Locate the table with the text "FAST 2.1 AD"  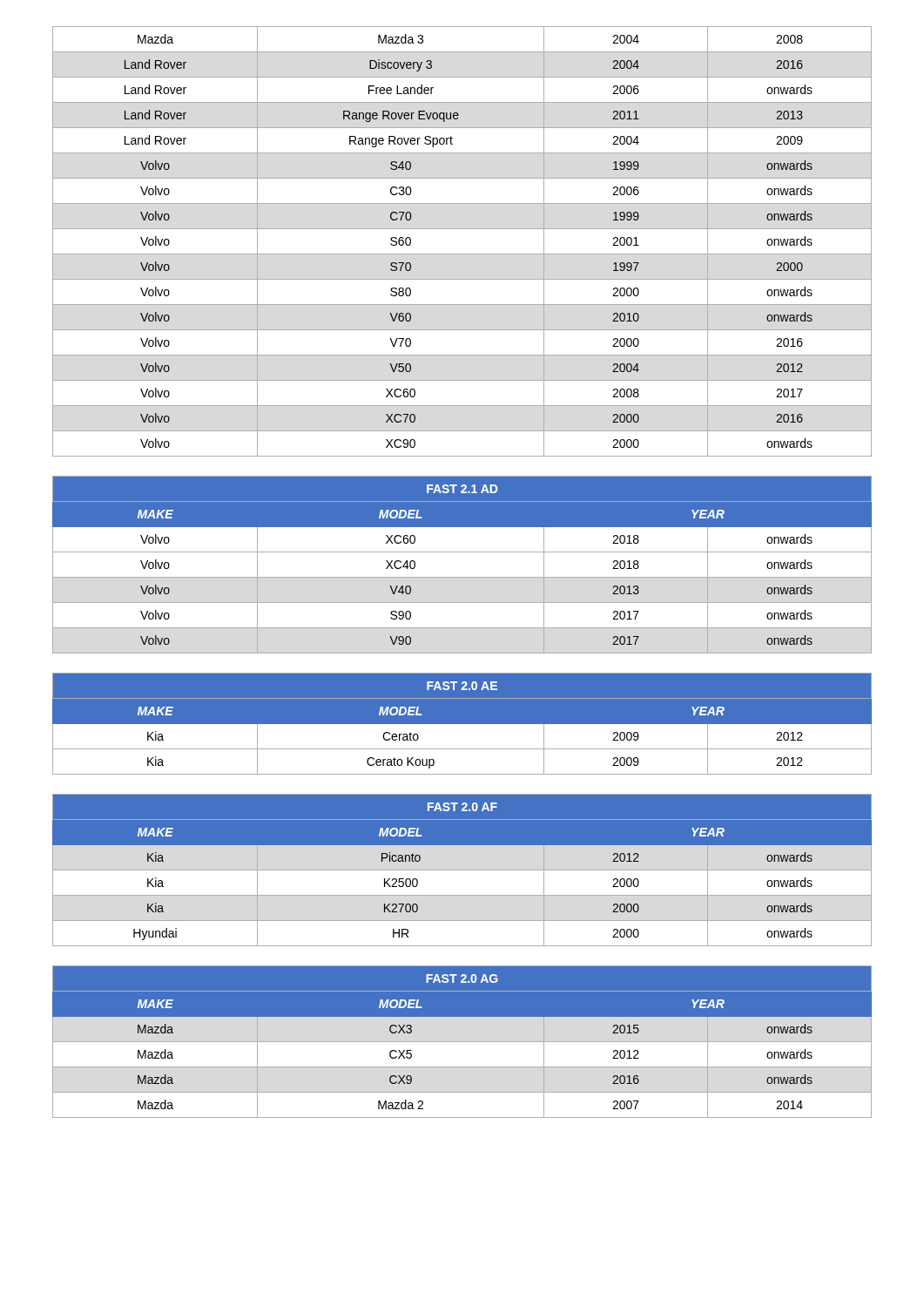(462, 565)
